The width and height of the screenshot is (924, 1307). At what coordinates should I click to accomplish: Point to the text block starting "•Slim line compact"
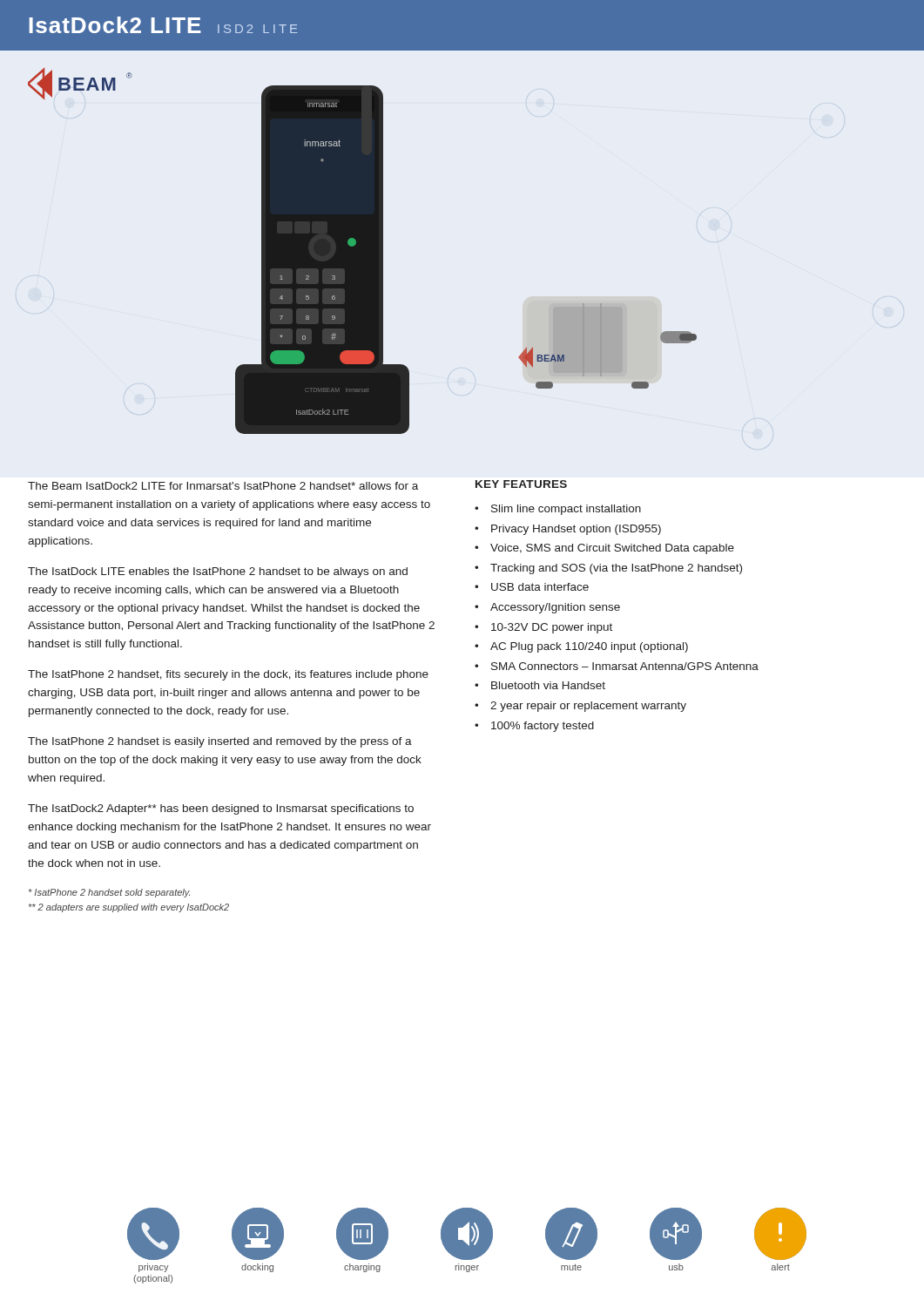(x=558, y=509)
